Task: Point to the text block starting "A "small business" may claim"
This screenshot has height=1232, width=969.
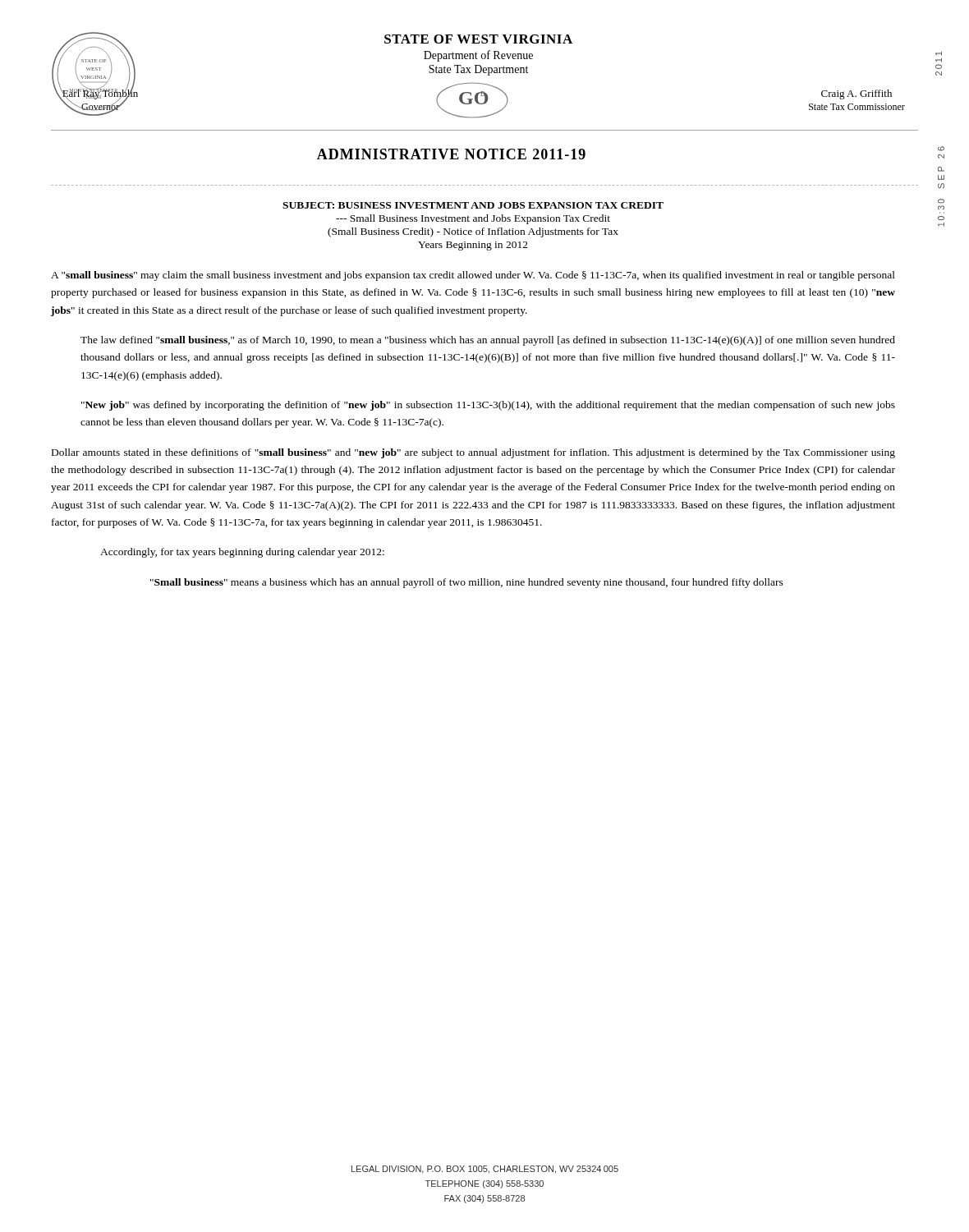Action: coord(473,292)
